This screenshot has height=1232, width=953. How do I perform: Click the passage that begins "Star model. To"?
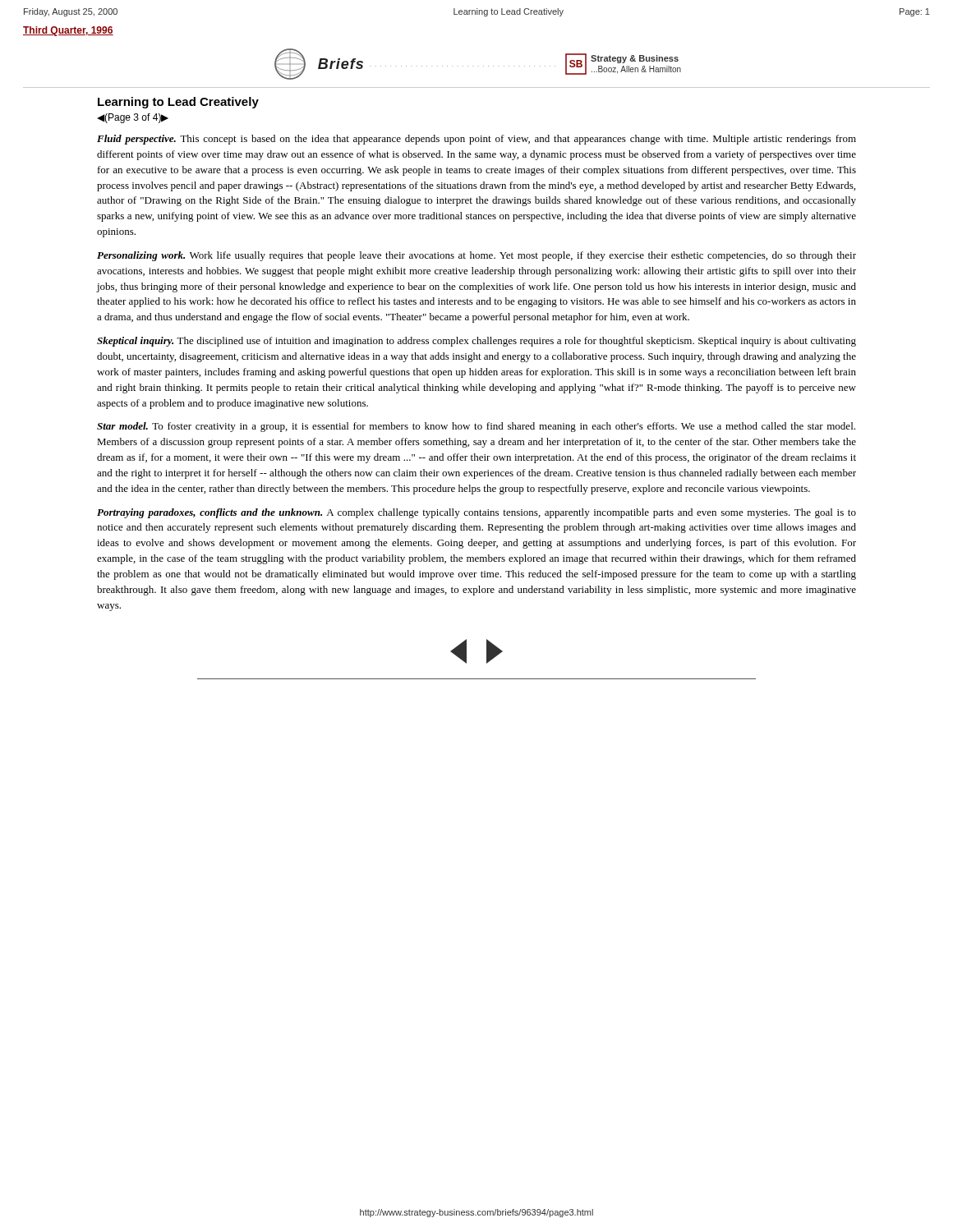(x=476, y=457)
